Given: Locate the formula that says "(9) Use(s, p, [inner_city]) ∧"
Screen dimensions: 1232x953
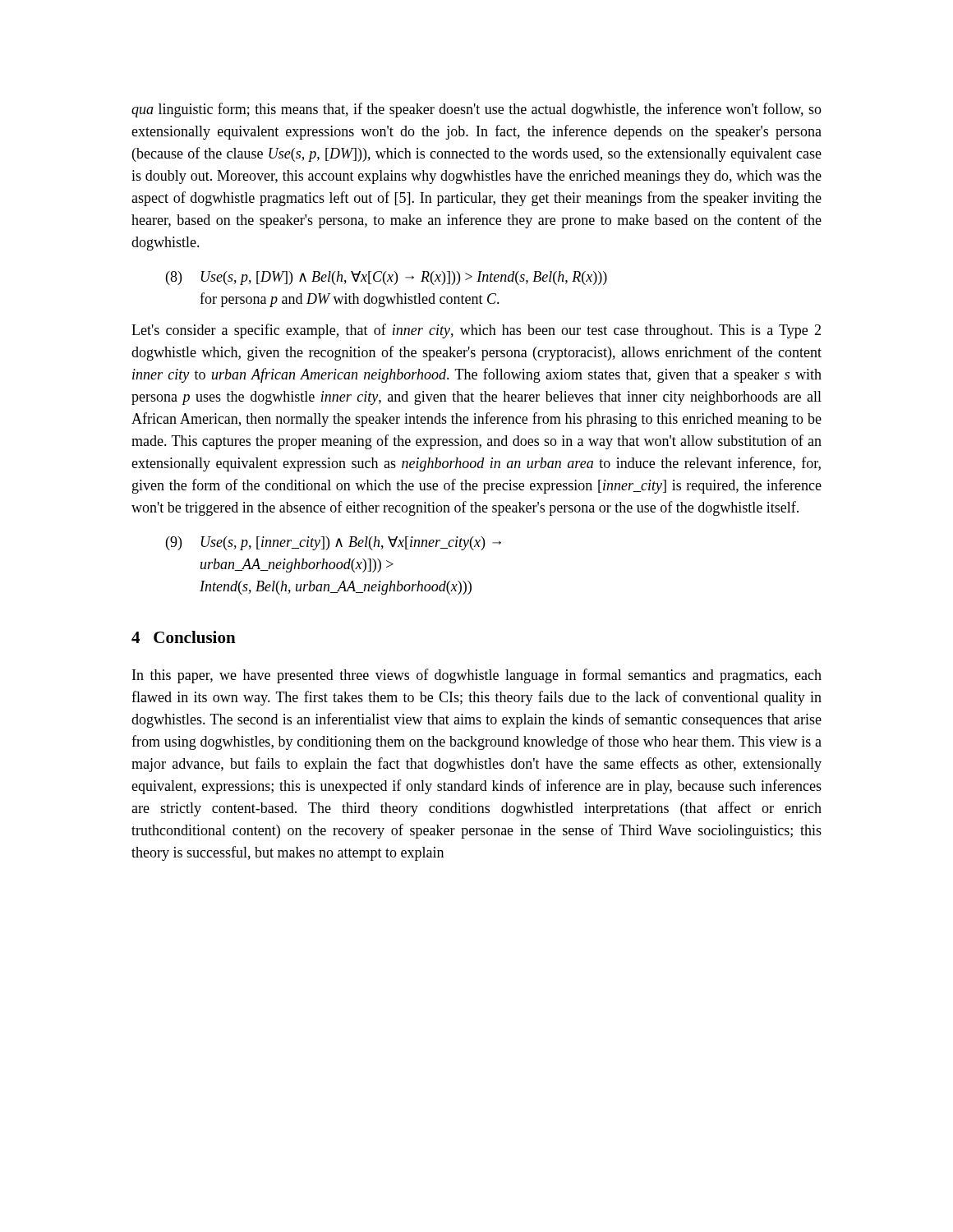Looking at the screenshot, I should click(335, 565).
